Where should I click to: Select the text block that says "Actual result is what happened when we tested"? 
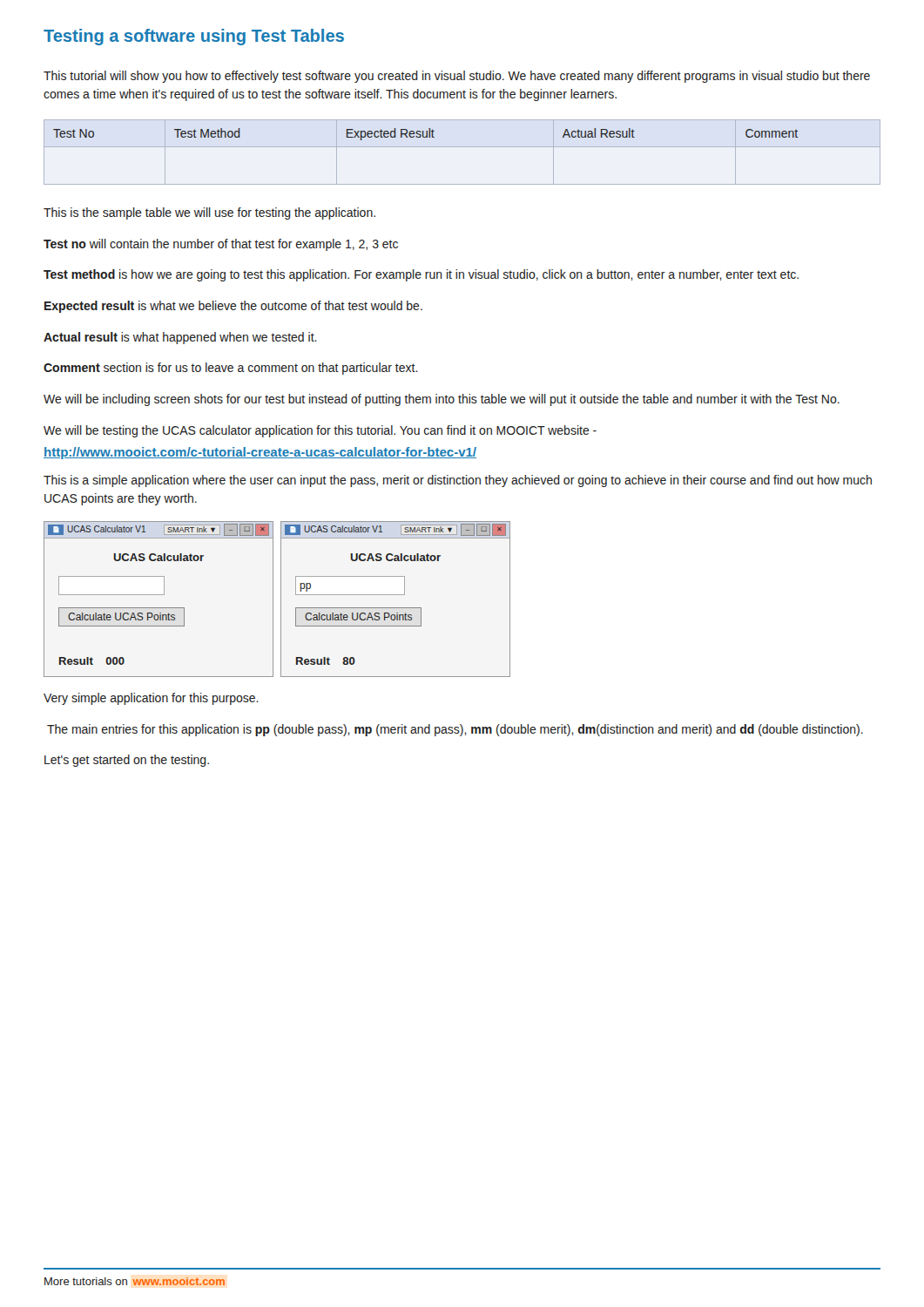180,338
